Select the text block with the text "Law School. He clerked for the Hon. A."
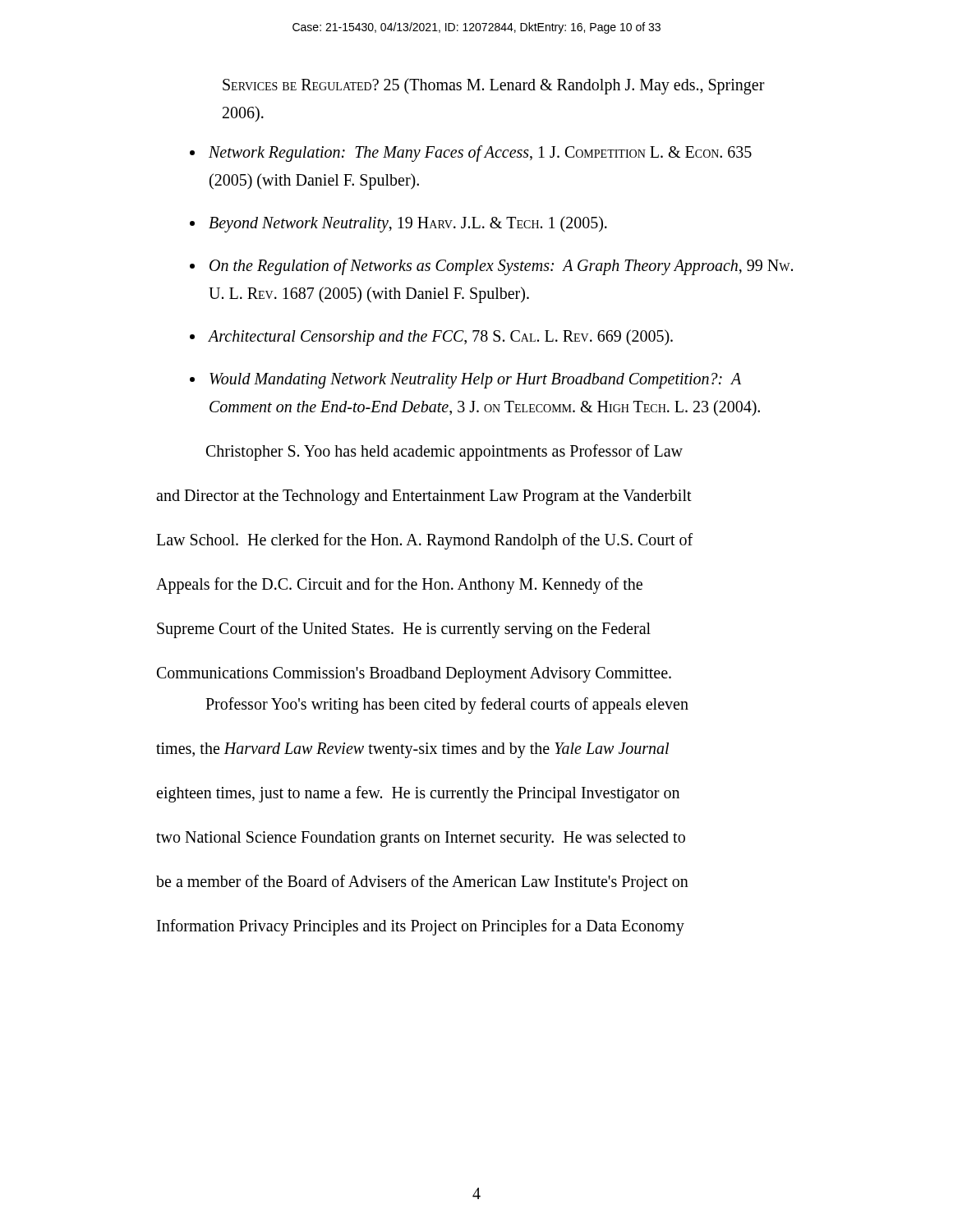 click(x=424, y=539)
